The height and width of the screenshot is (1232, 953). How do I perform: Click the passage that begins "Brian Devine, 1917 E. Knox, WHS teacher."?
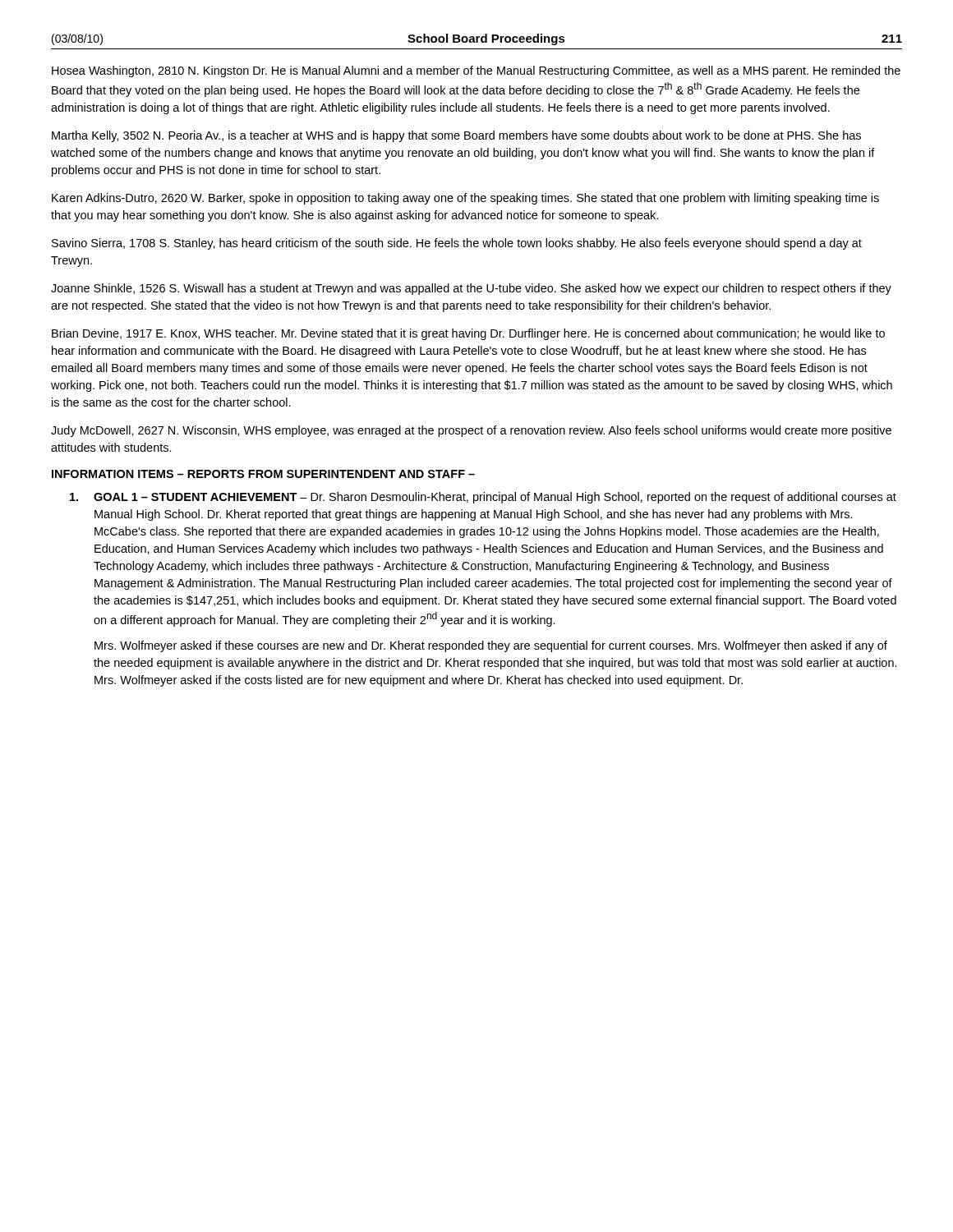pos(472,368)
